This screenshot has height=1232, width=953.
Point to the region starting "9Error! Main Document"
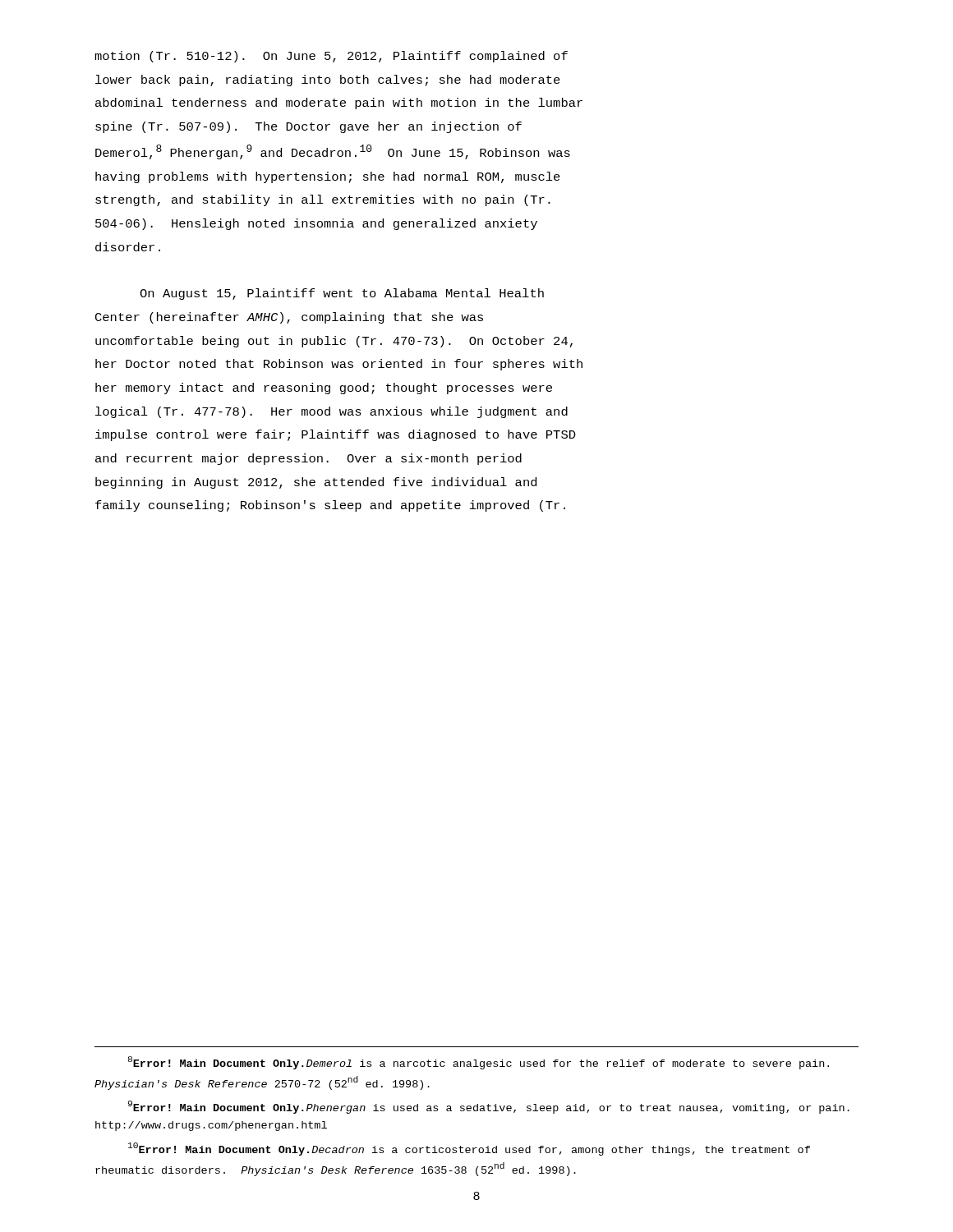click(473, 1116)
